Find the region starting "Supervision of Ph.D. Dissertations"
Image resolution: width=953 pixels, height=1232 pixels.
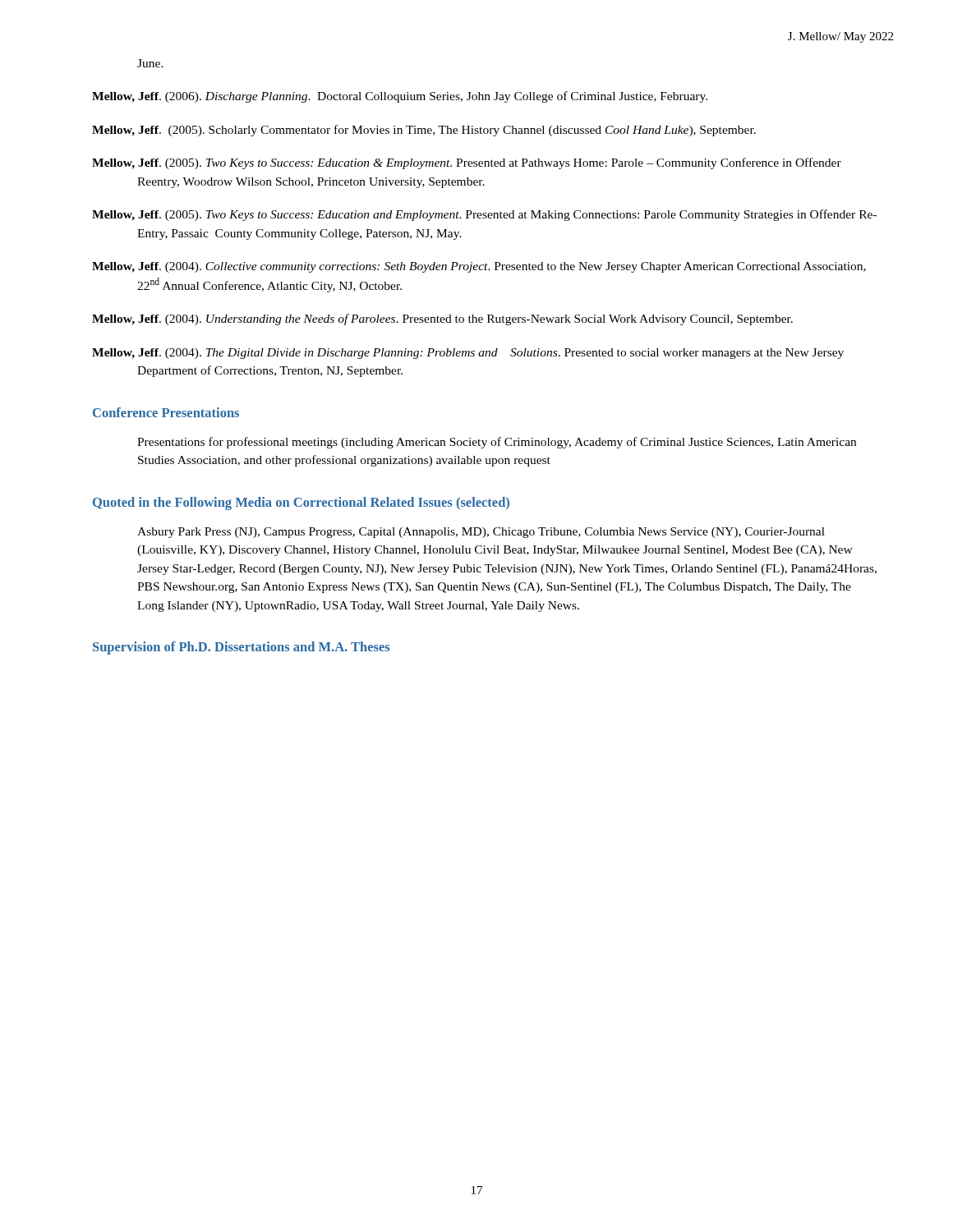pyautogui.click(x=241, y=647)
